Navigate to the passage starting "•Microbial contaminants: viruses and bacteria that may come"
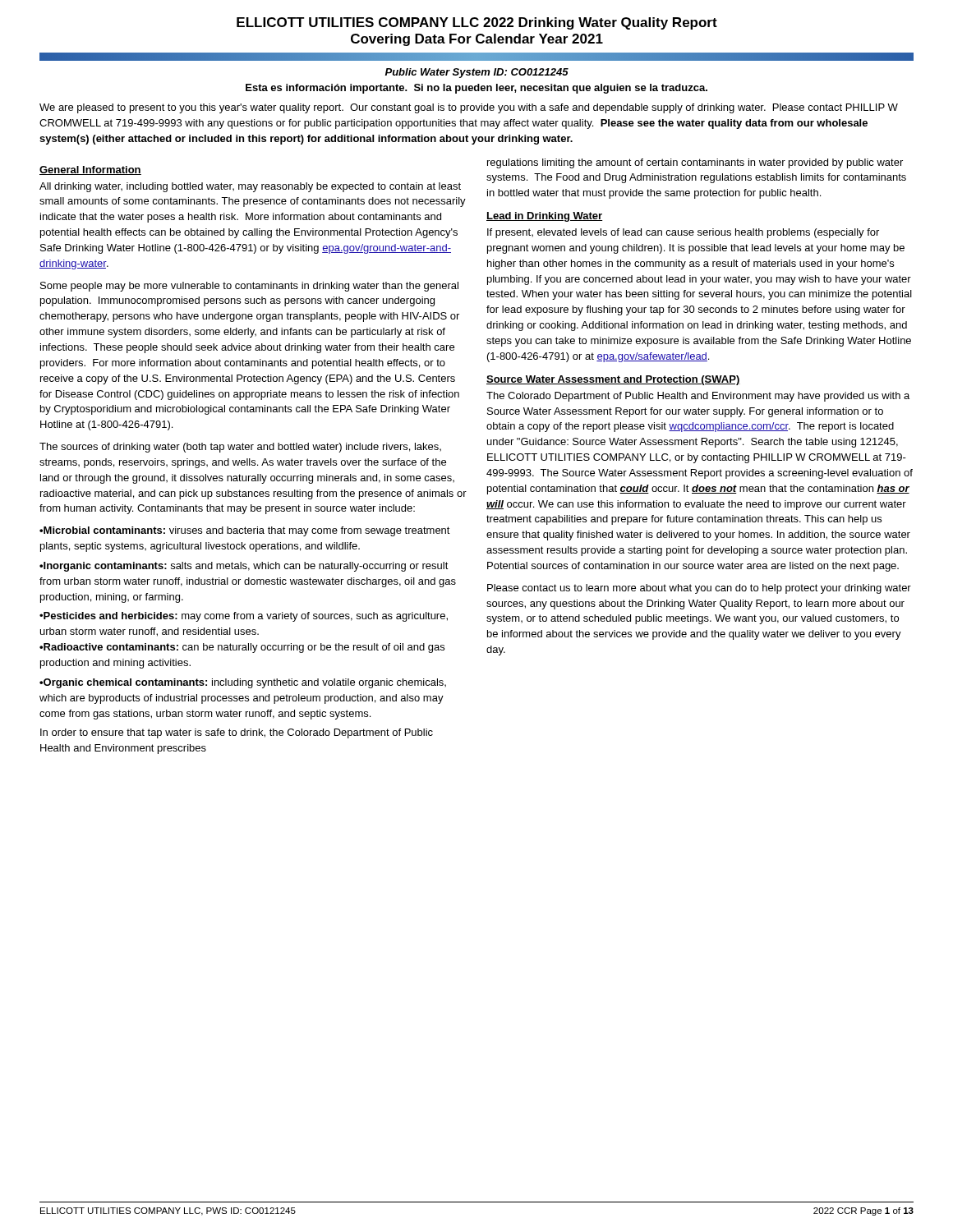Image resolution: width=953 pixels, height=1232 pixels. point(245,538)
